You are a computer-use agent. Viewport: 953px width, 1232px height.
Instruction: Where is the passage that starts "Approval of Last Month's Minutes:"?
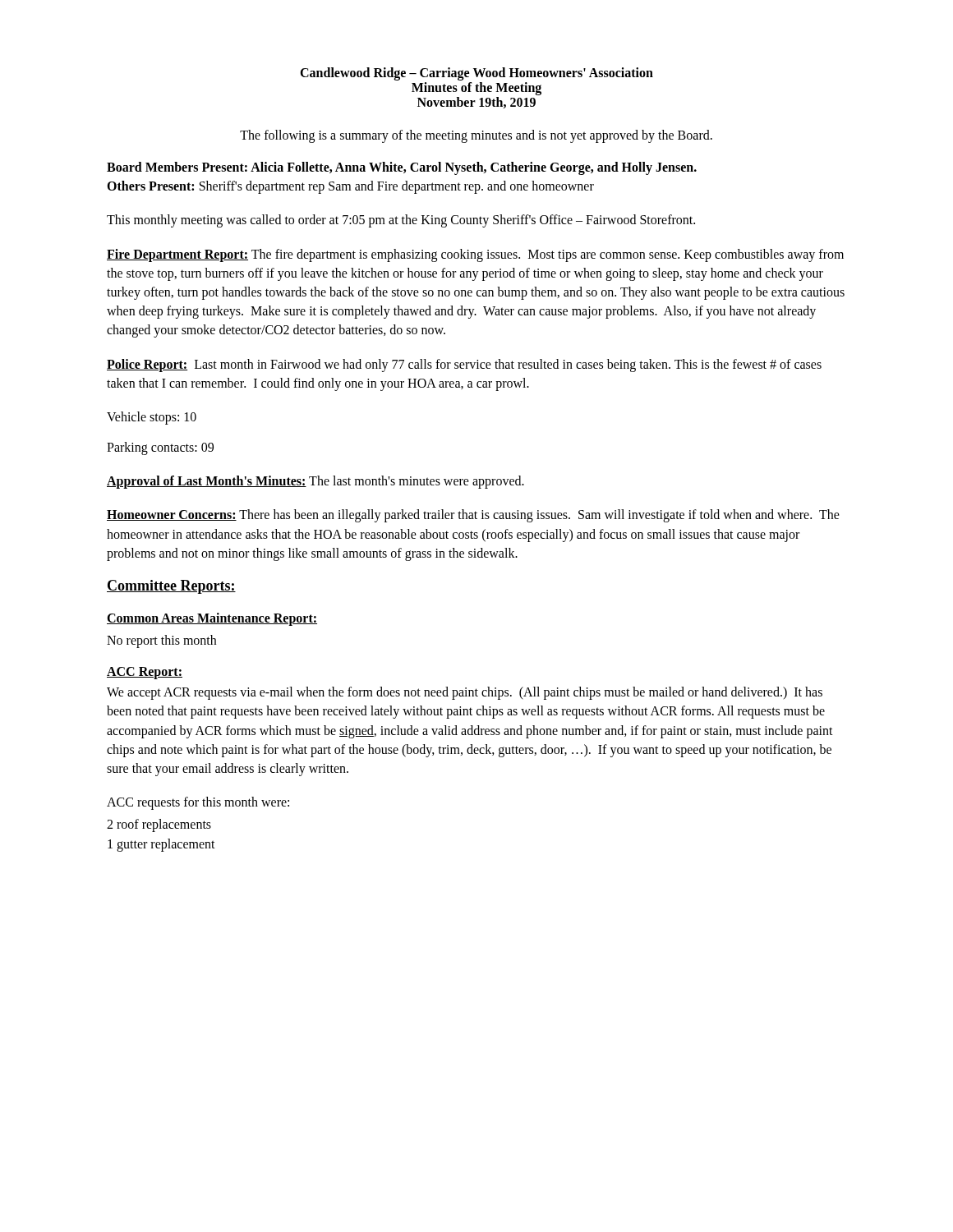[x=316, y=481]
